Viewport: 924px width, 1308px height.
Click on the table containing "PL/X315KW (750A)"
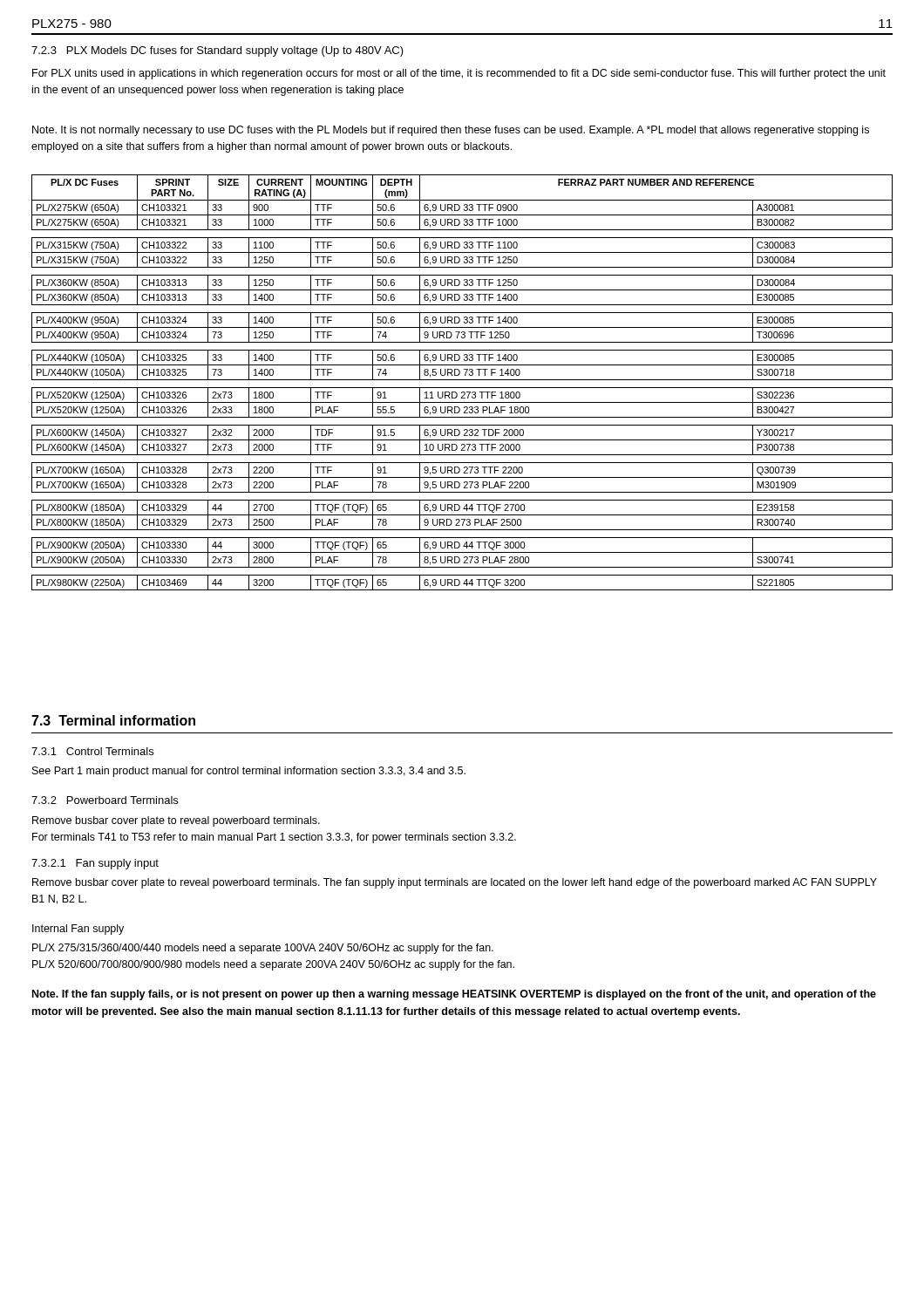pos(462,382)
